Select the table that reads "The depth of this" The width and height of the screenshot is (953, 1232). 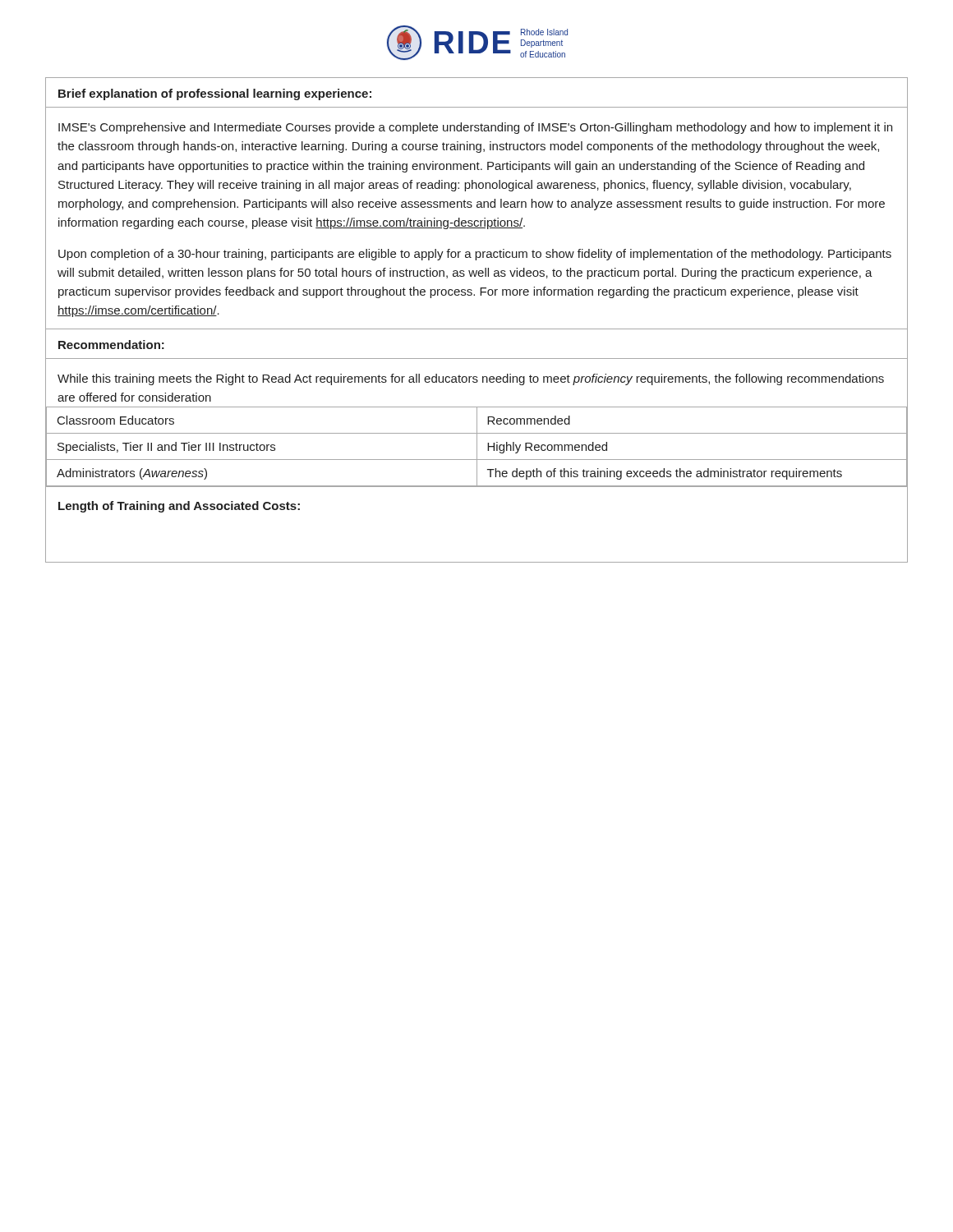(x=476, y=446)
